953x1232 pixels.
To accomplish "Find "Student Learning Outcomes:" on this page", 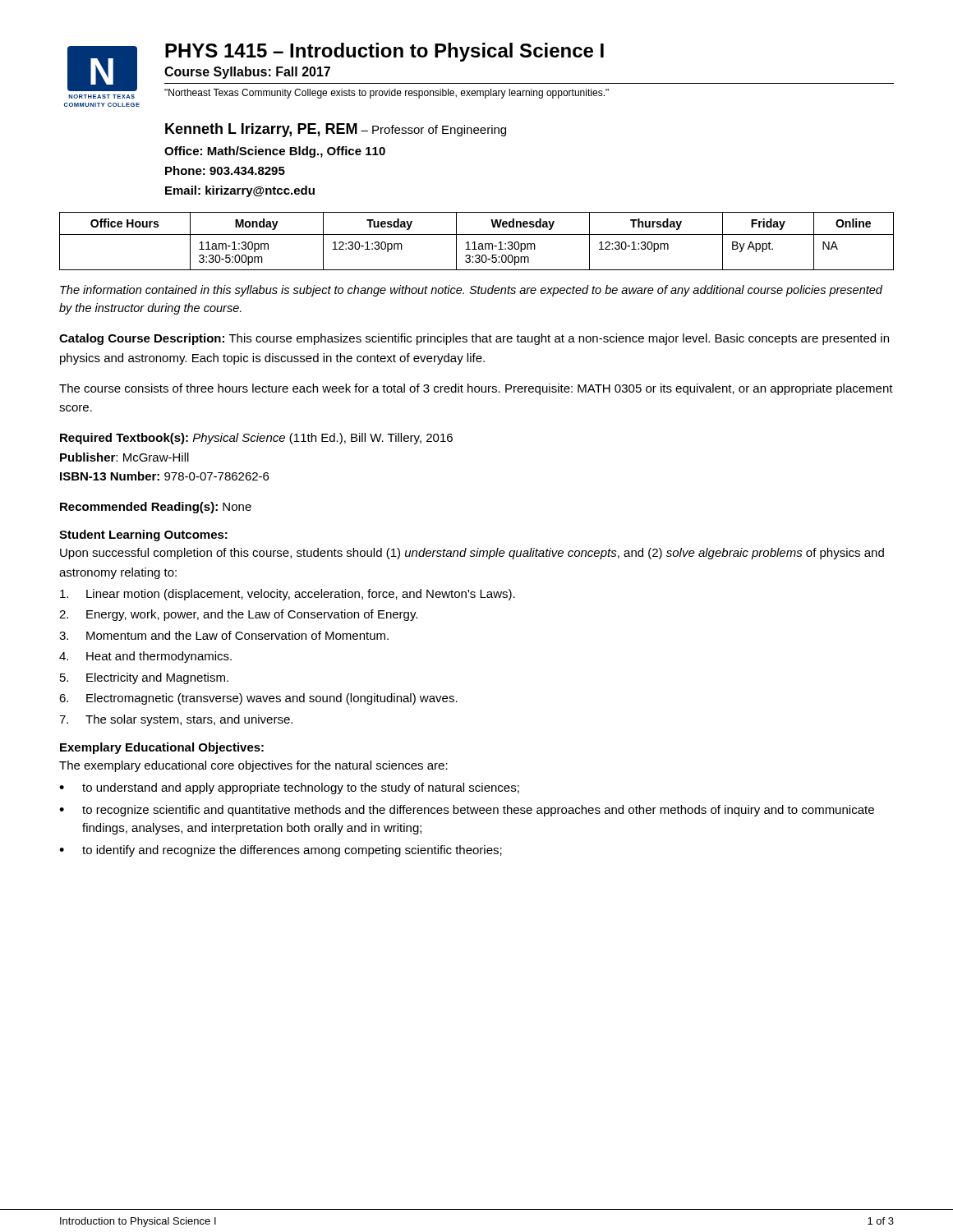I will tap(144, 535).
